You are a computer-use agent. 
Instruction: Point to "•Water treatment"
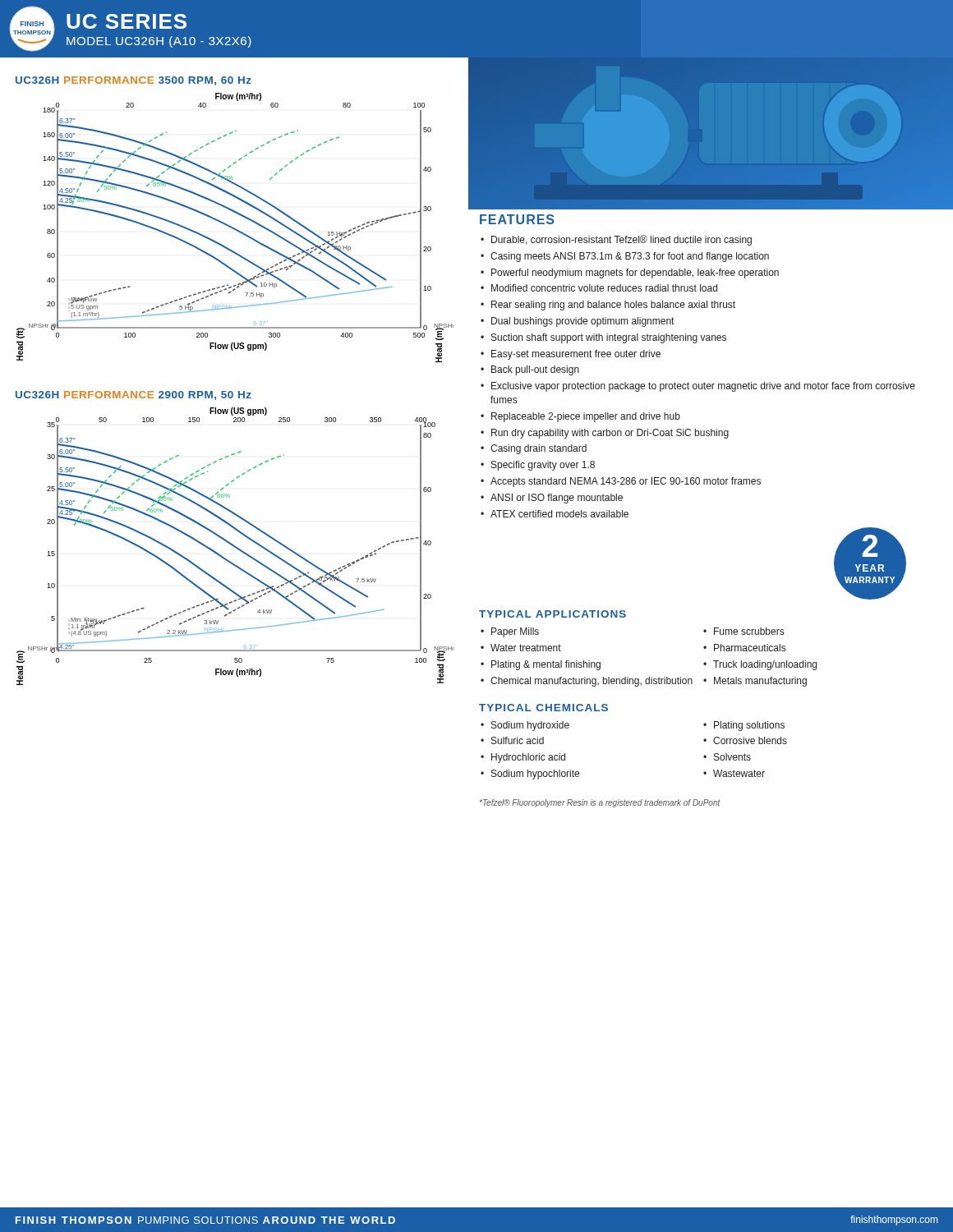[521, 649]
